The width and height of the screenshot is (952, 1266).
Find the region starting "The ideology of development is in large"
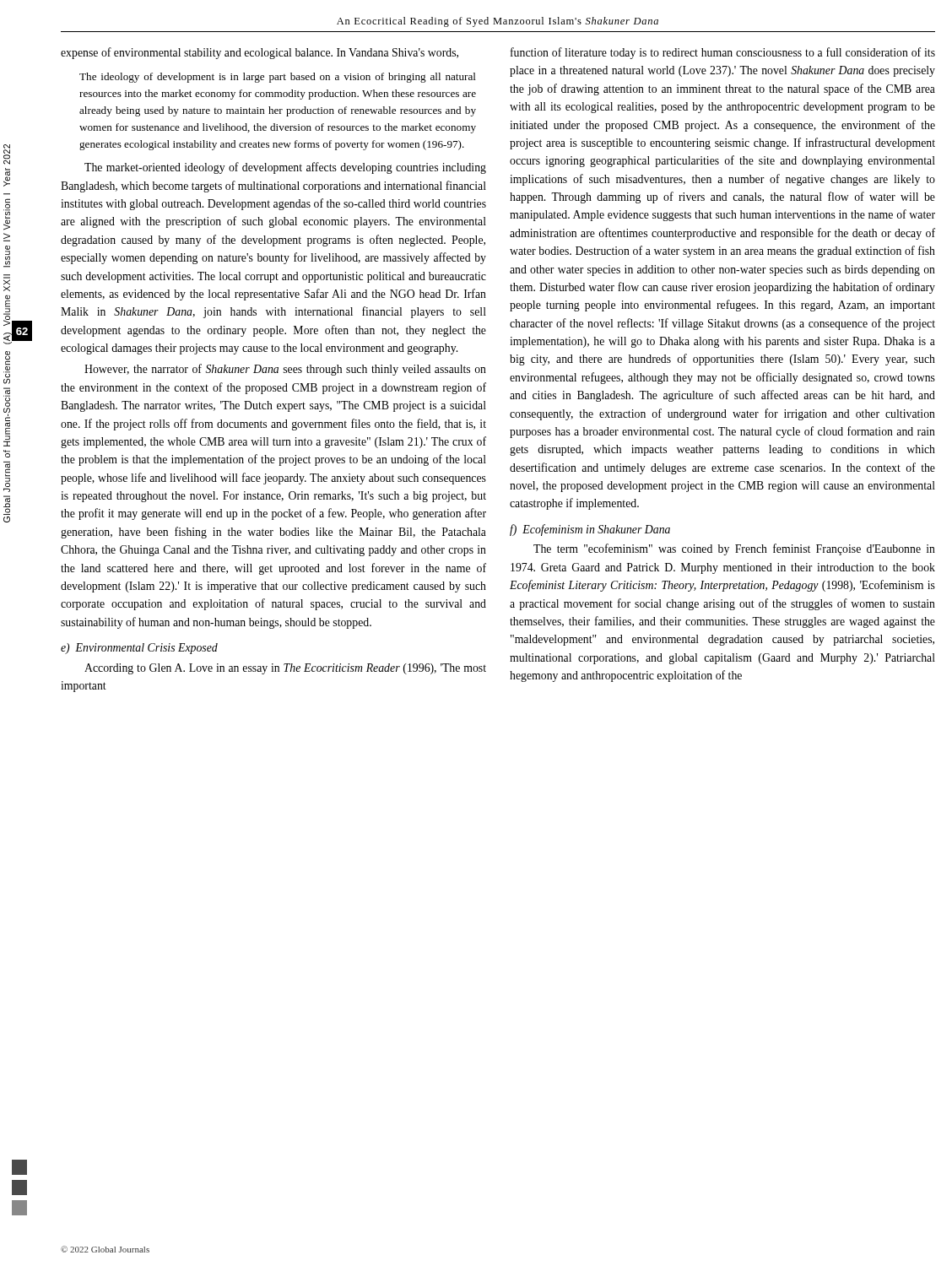click(x=278, y=110)
